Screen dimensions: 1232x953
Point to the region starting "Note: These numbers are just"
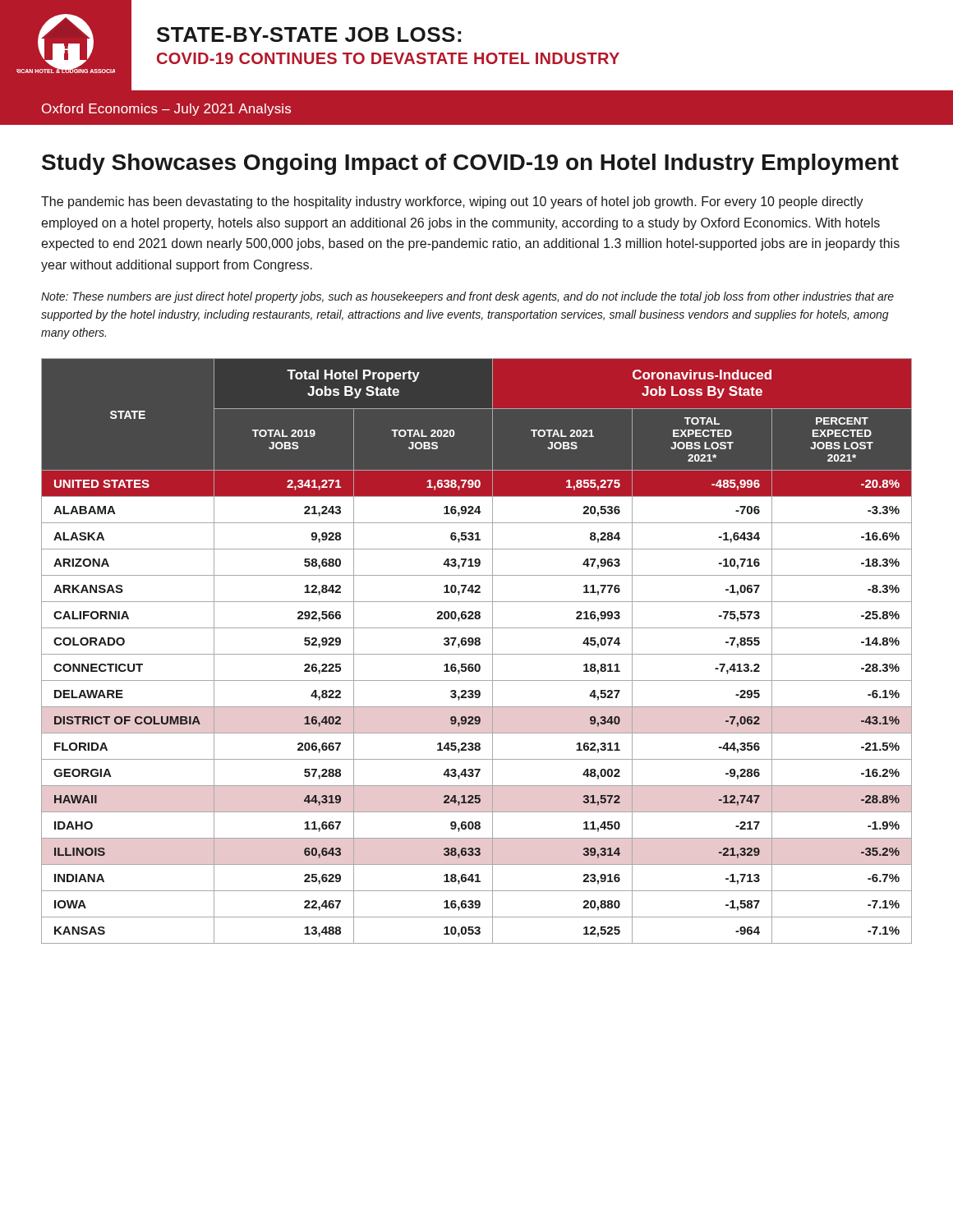468,315
